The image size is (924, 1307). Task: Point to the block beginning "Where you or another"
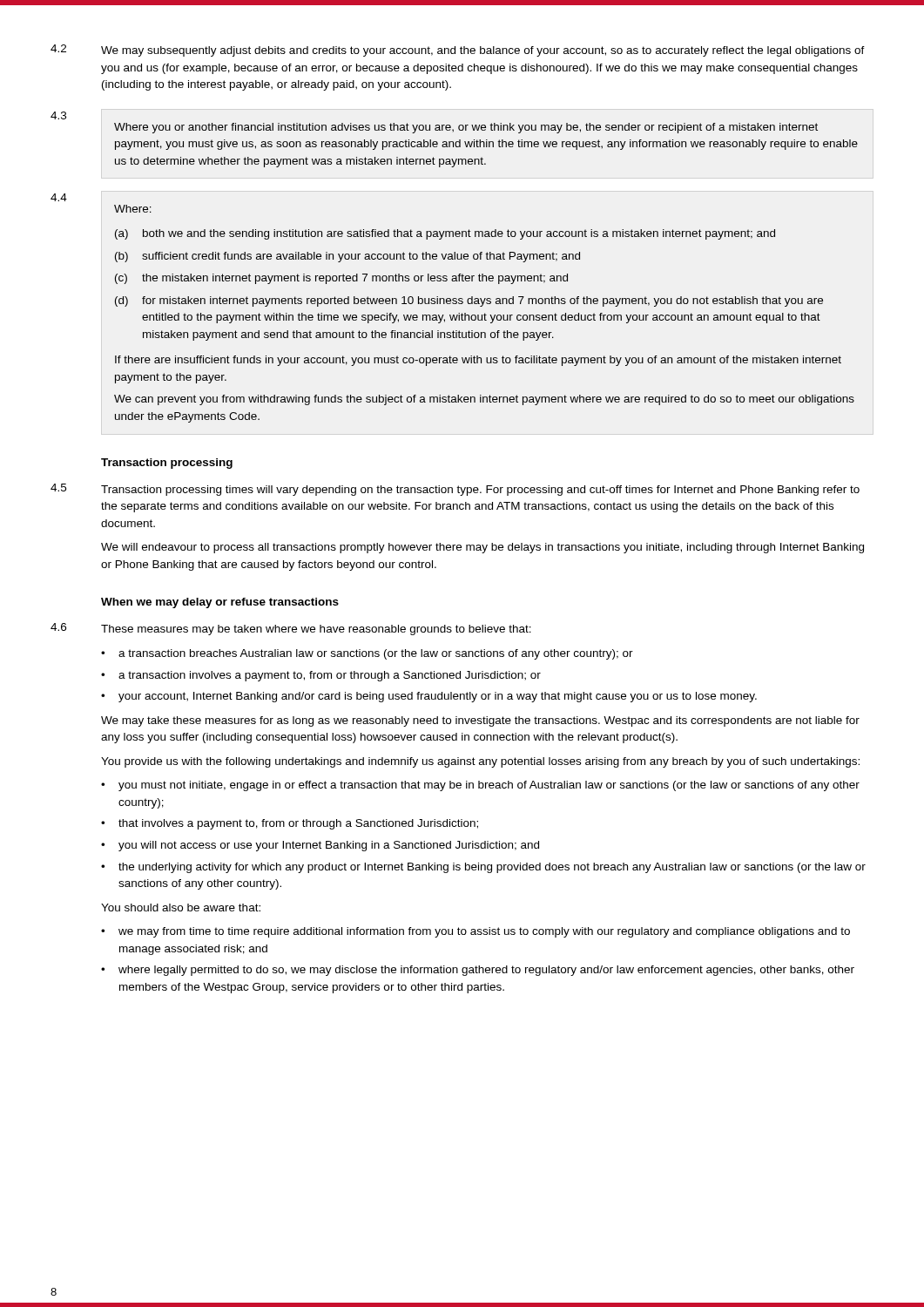coord(486,144)
